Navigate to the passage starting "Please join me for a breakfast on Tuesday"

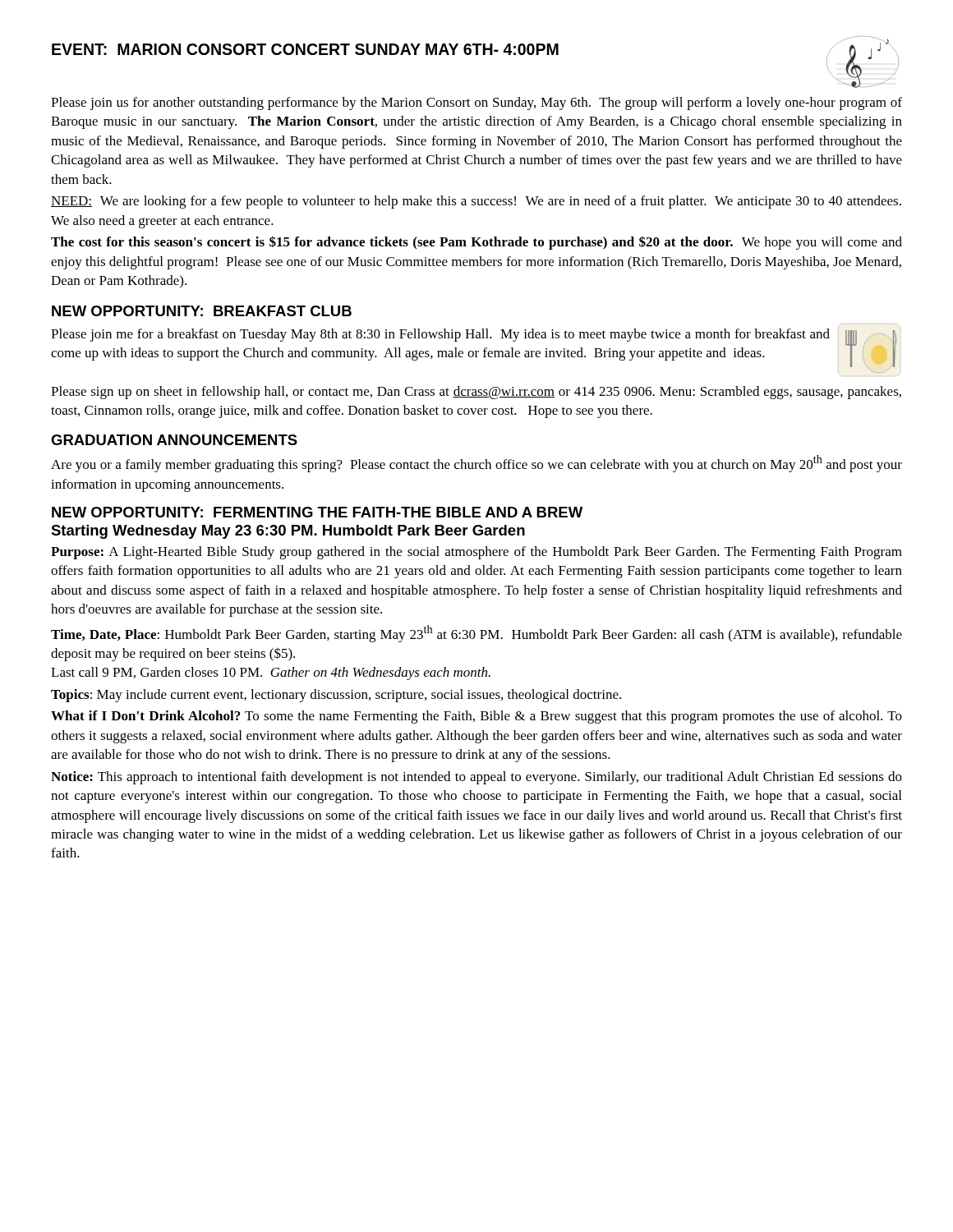[x=440, y=343]
